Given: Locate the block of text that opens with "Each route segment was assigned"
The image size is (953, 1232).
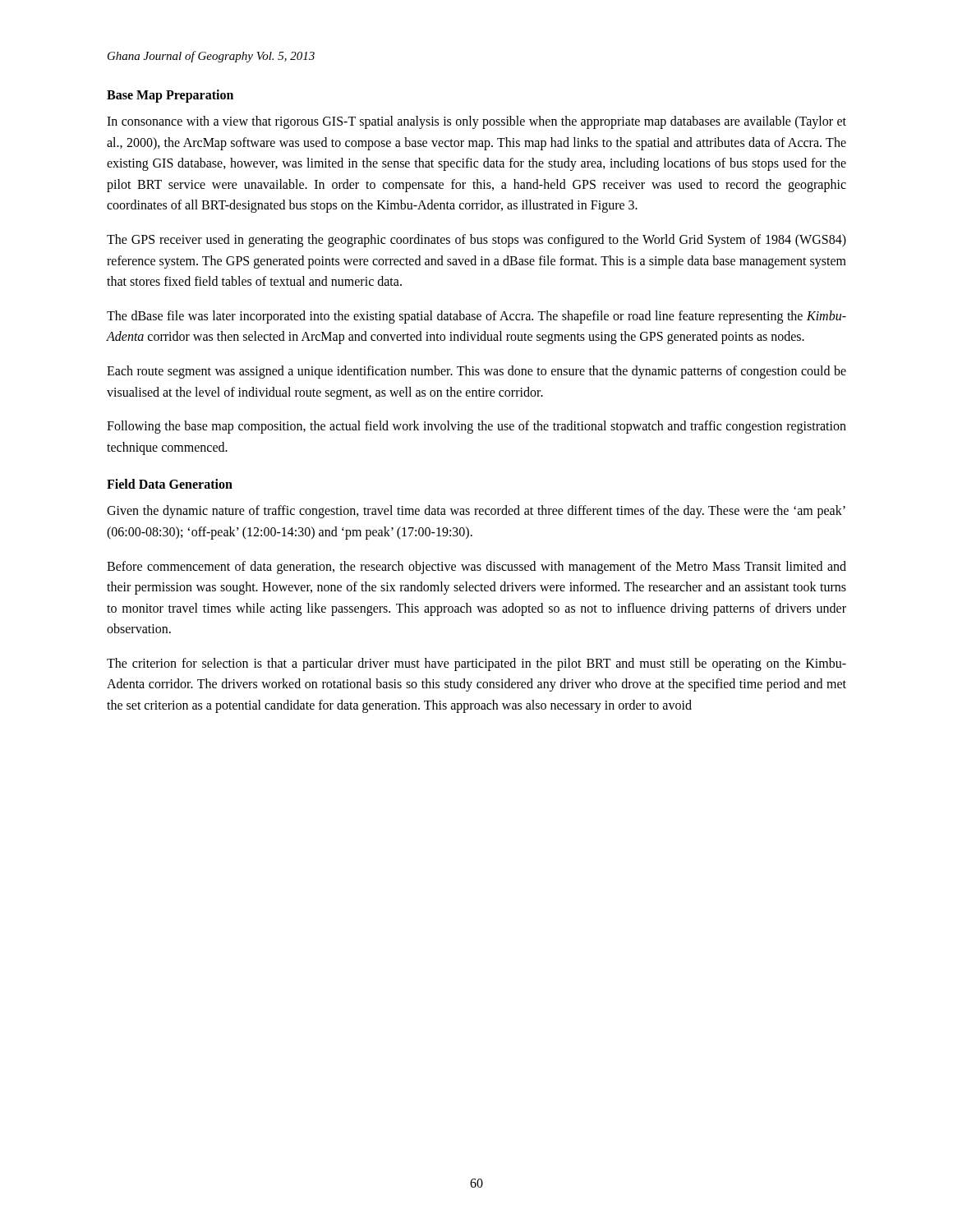Looking at the screenshot, I should click(476, 381).
